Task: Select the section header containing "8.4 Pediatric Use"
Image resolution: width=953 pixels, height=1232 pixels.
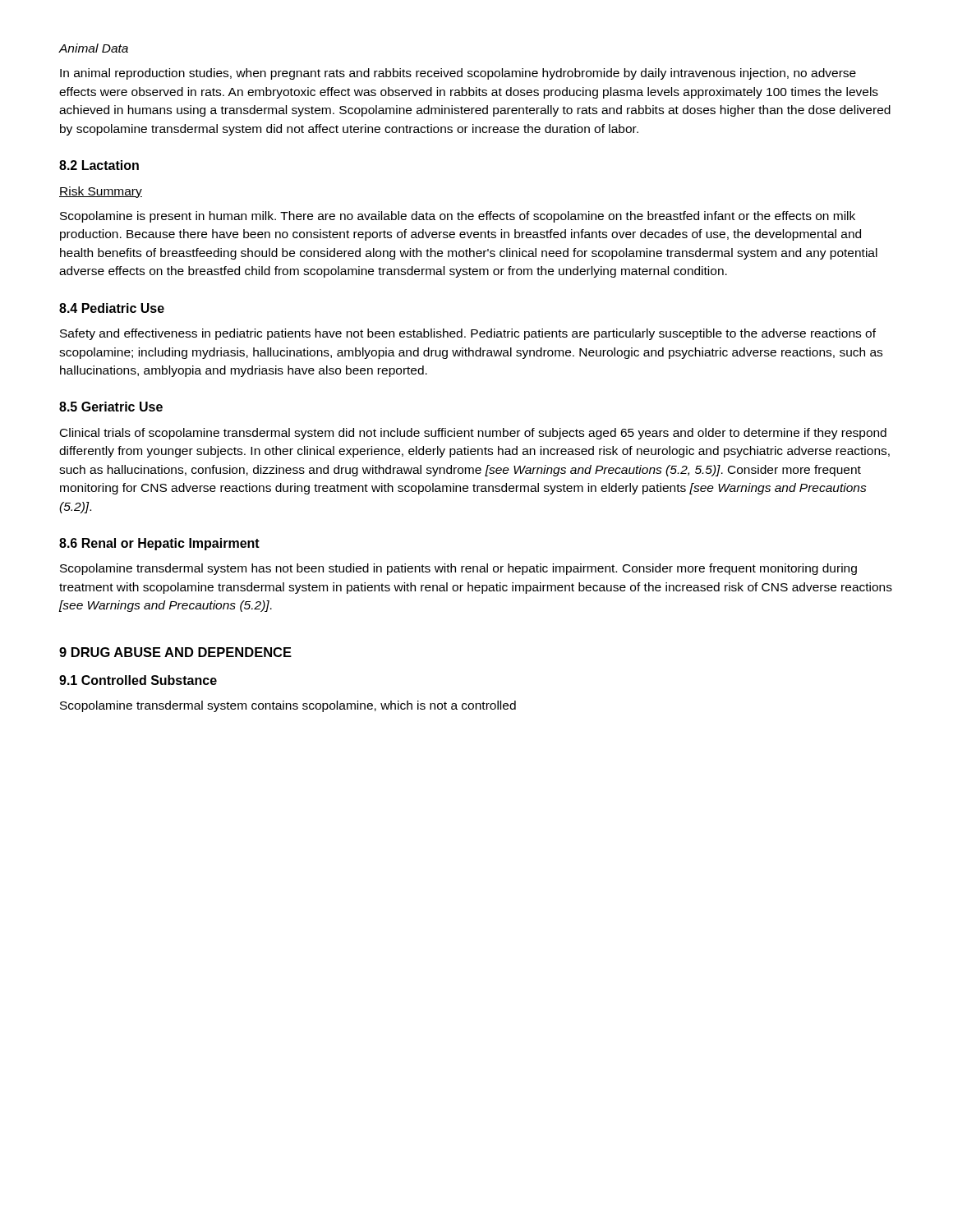Action: [112, 308]
